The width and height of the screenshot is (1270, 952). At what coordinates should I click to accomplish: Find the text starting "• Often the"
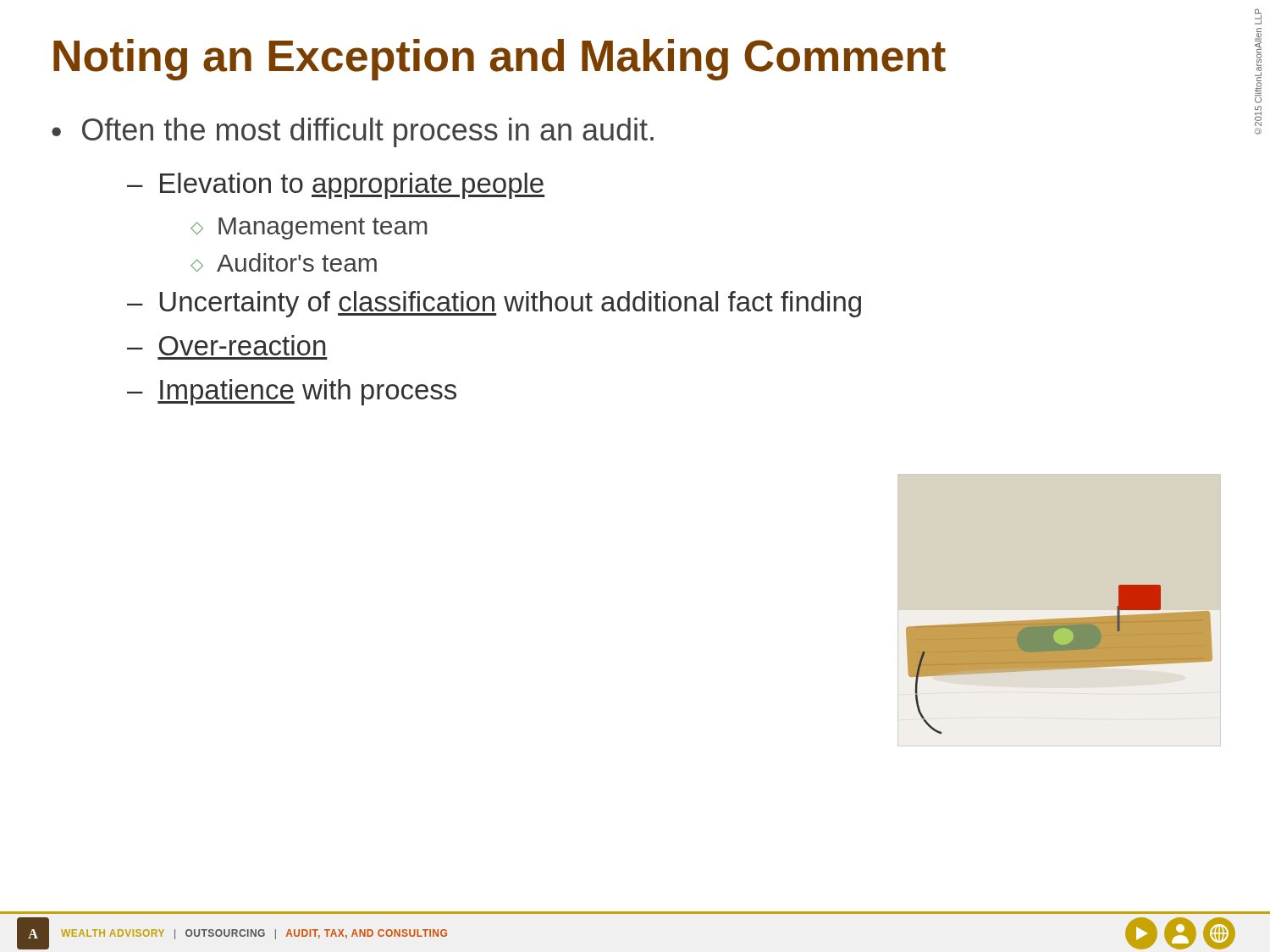[x=354, y=132]
